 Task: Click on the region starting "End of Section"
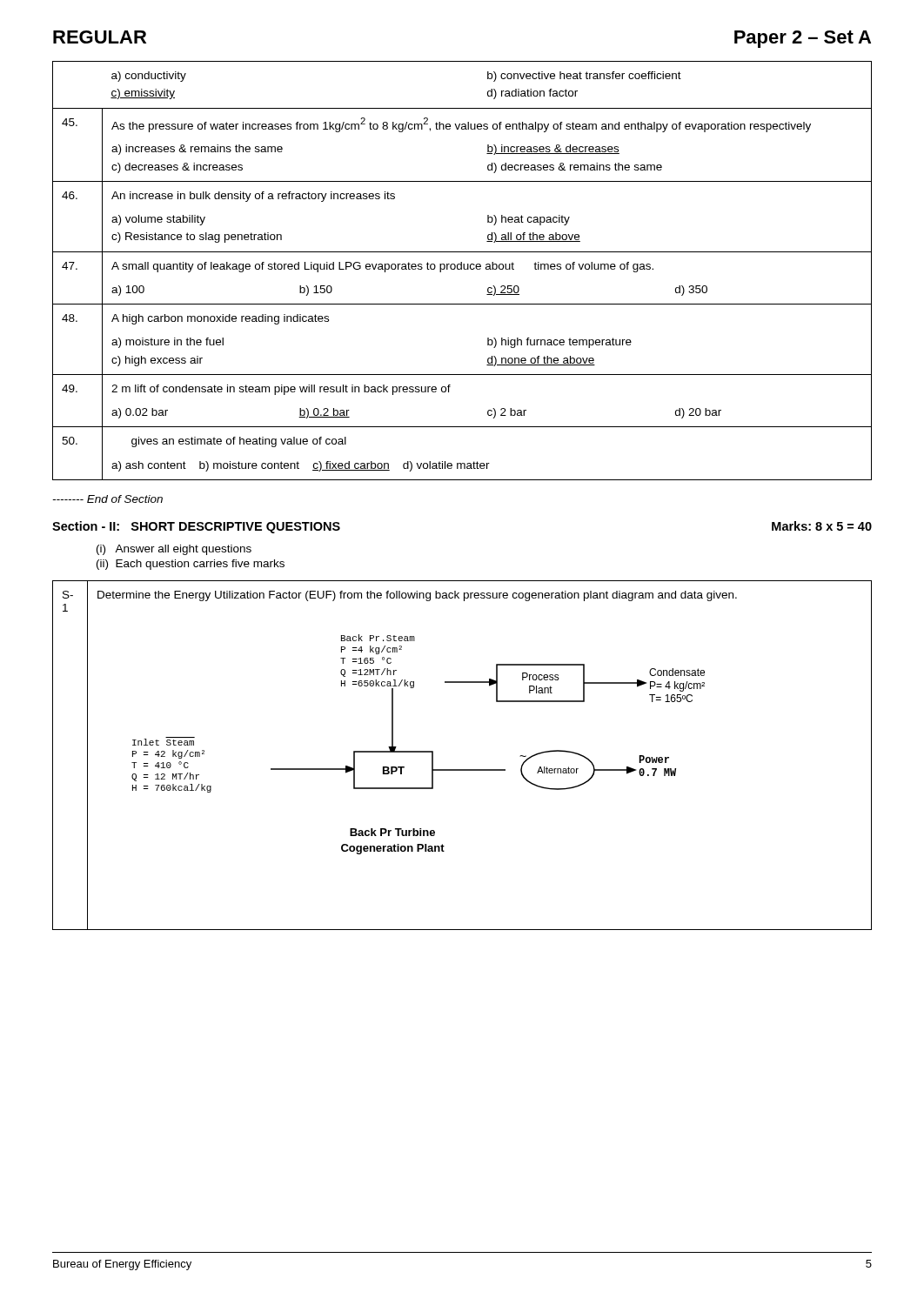click(108, 499)
